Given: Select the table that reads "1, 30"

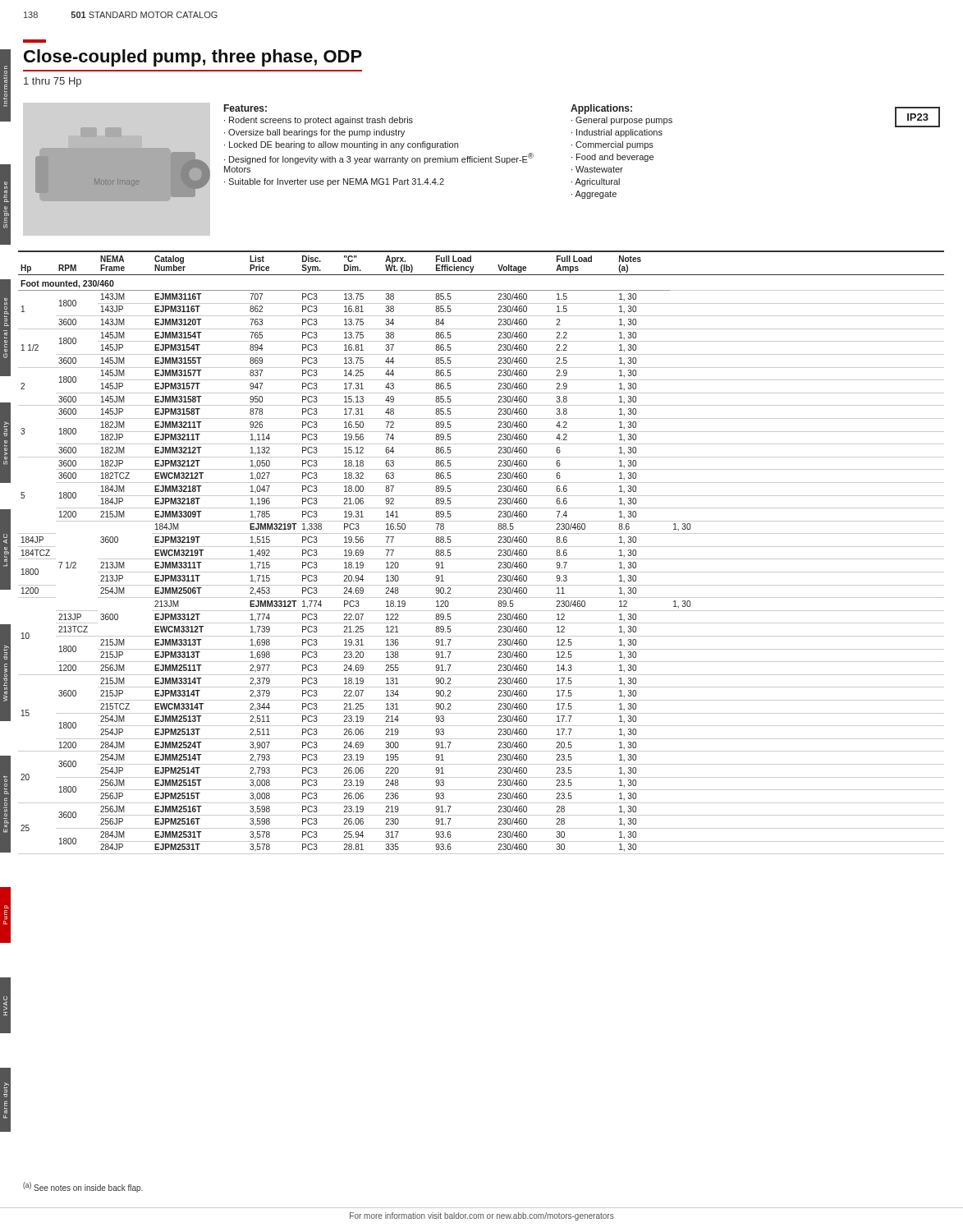Looking at the screenshot, I should [x=481, y=552].
